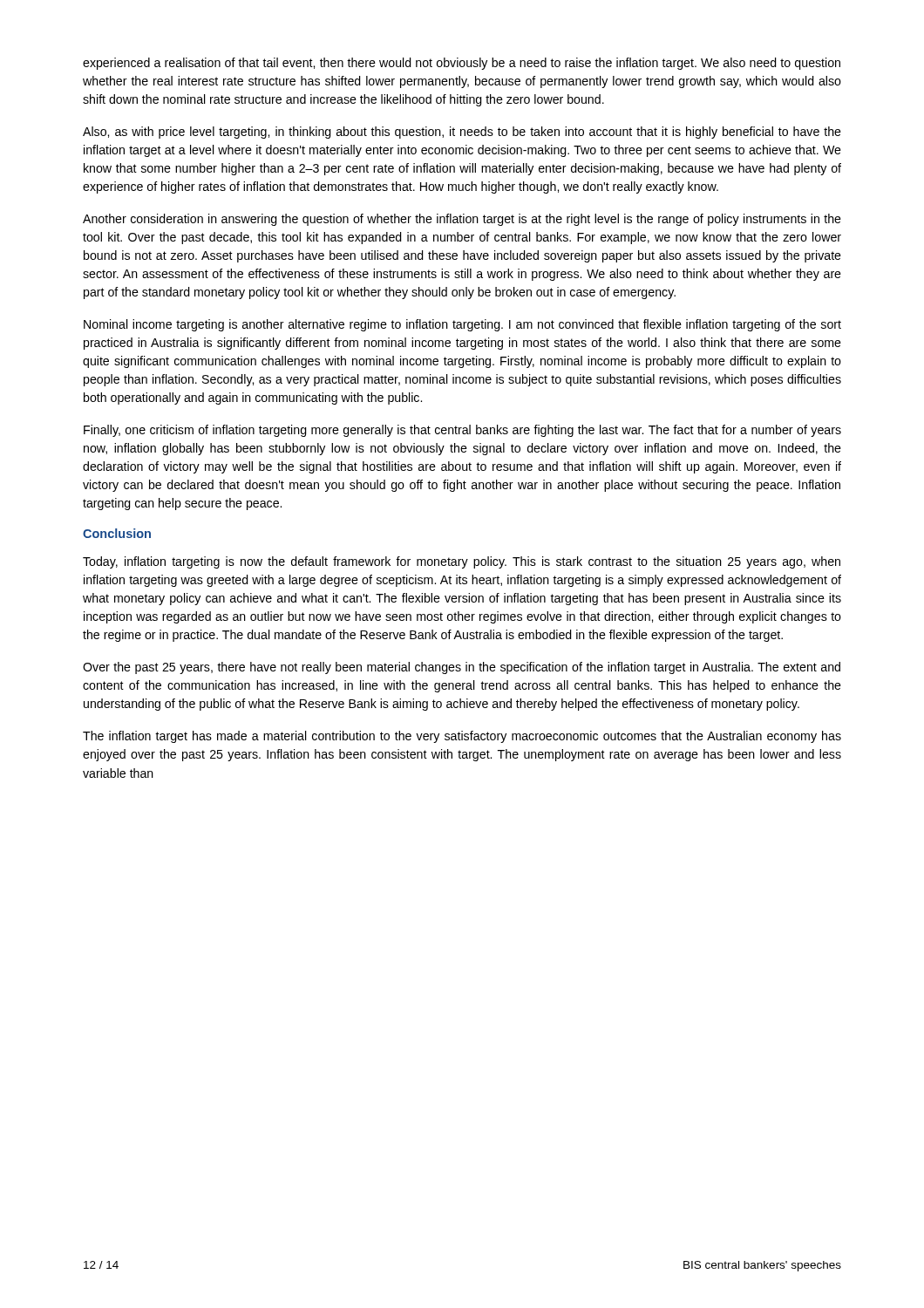Click the passage that begins "Also, as with price level targeting, in"

[462, 159]
